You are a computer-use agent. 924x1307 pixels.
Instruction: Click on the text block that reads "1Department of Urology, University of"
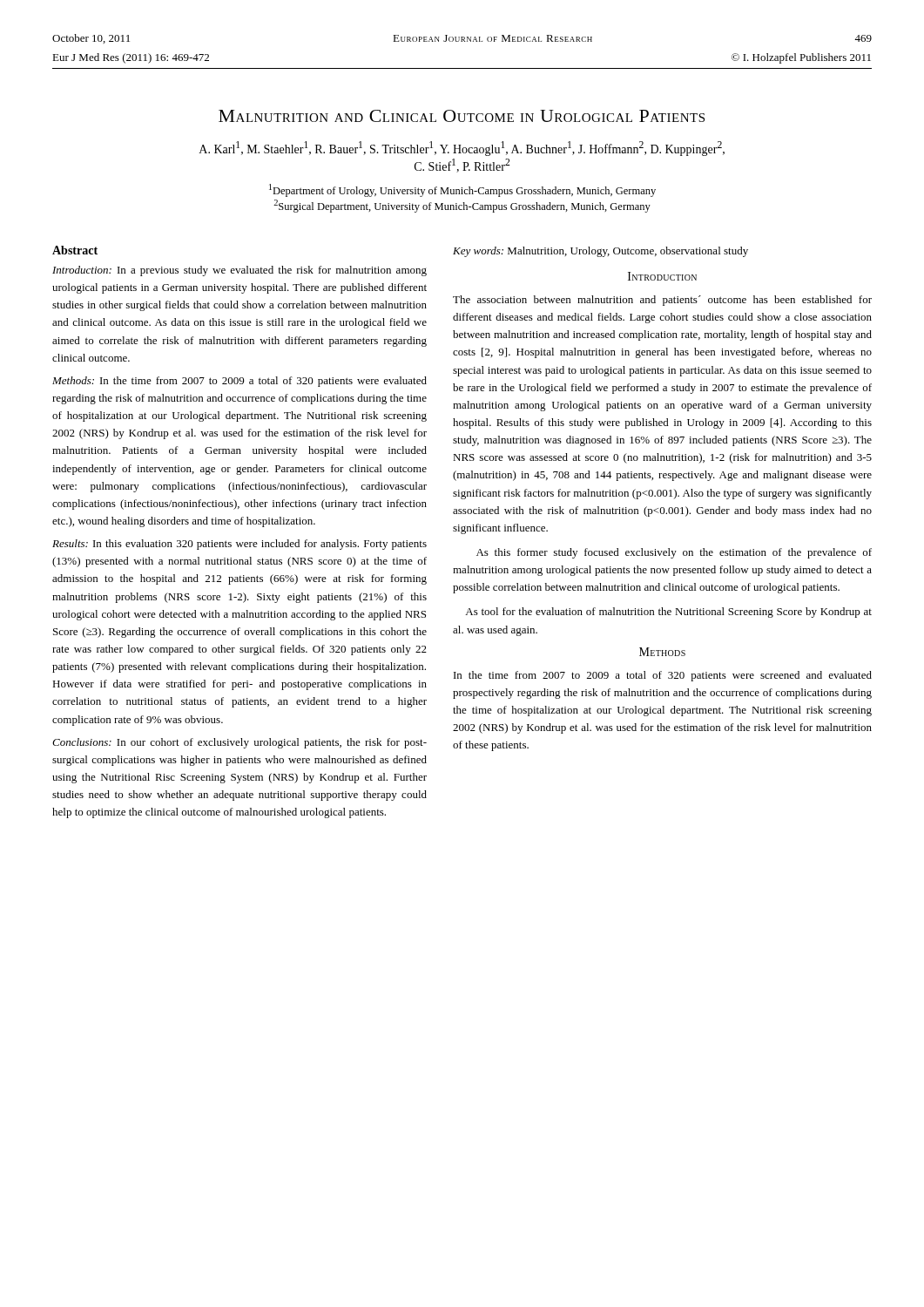(462, 198)
